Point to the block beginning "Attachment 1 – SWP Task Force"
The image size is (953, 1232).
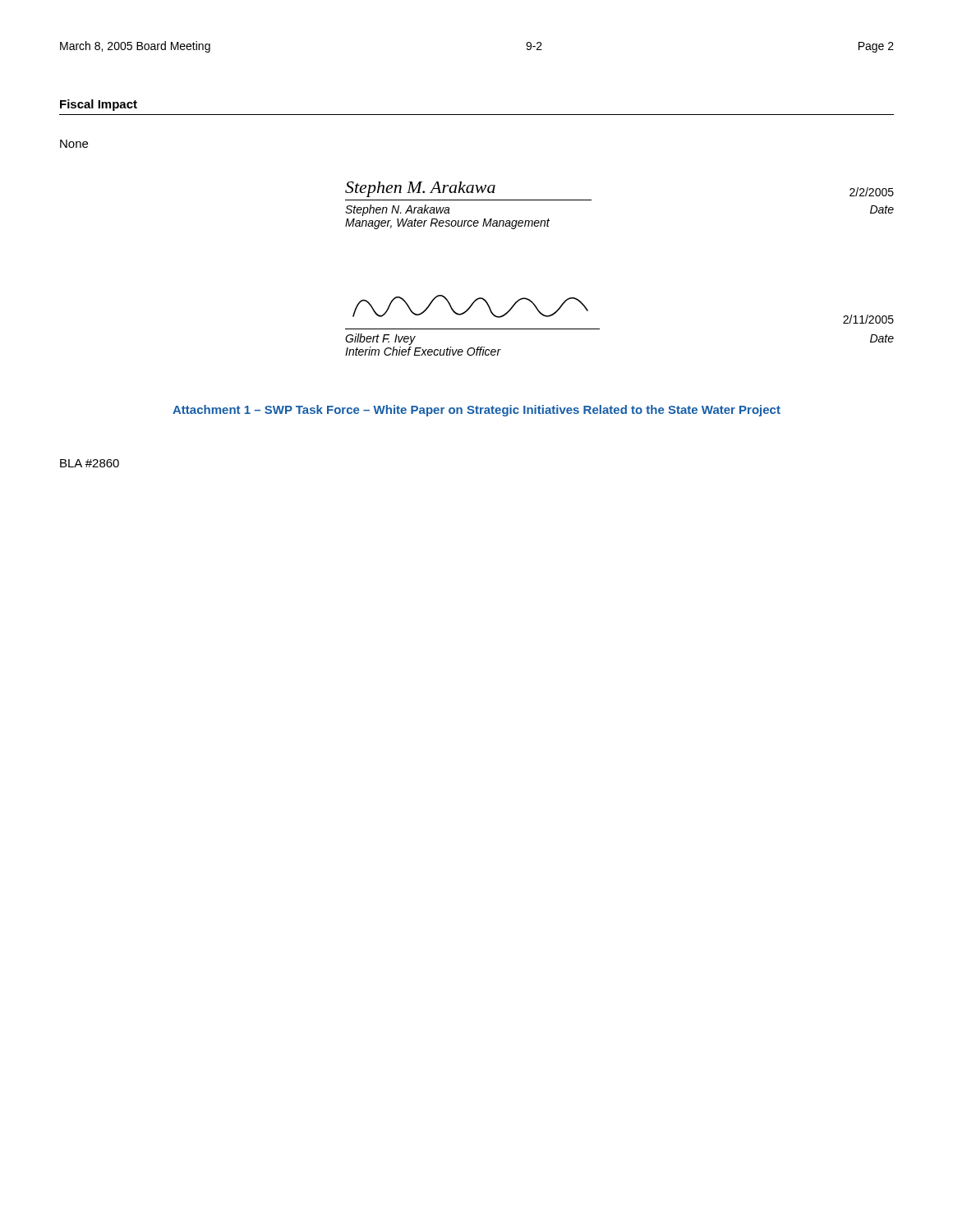click(476, 409)
